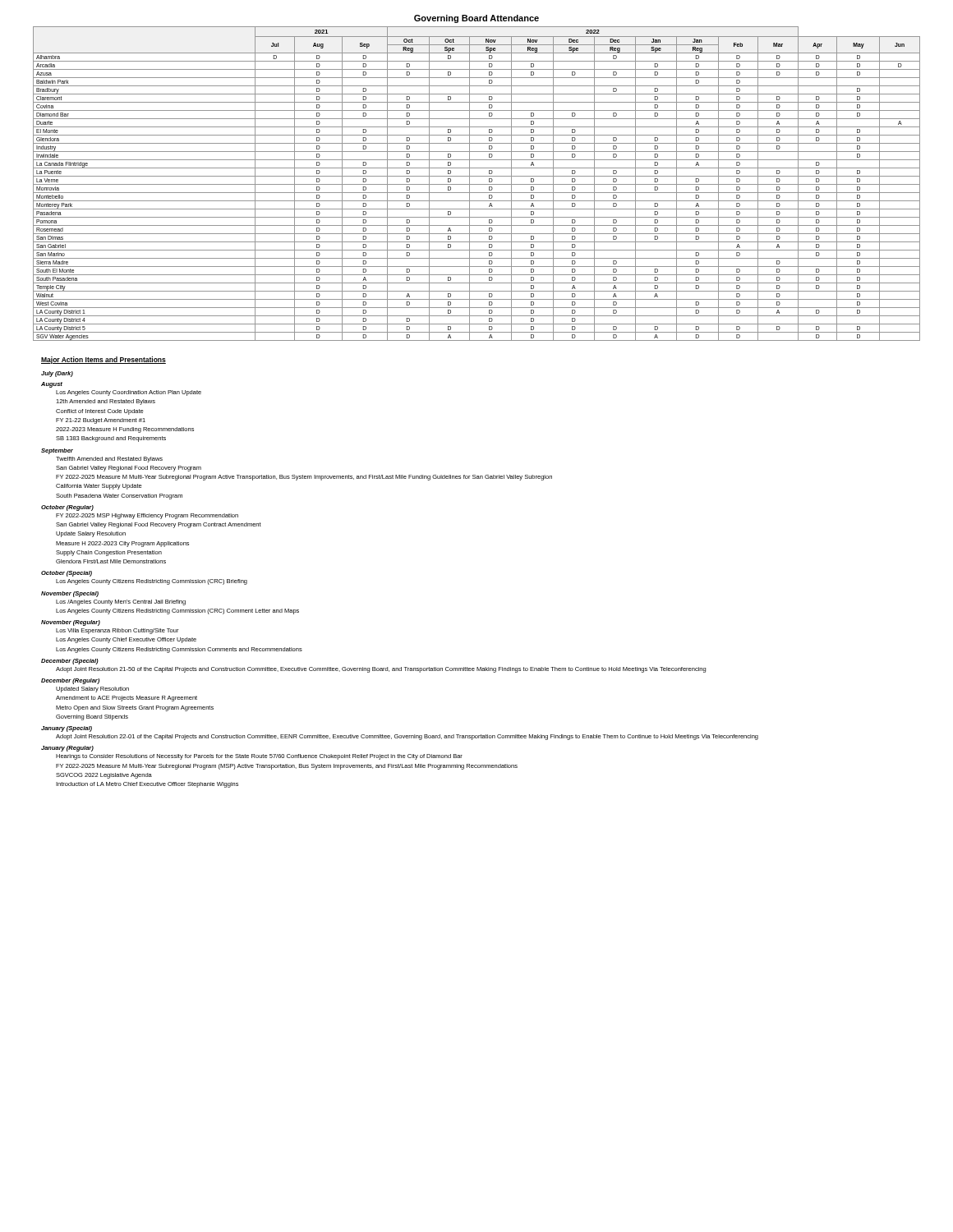
Task: Select the list item with the text "Hearings to Consider Resolutions of Necessity for"
Action: click(259, 756)
